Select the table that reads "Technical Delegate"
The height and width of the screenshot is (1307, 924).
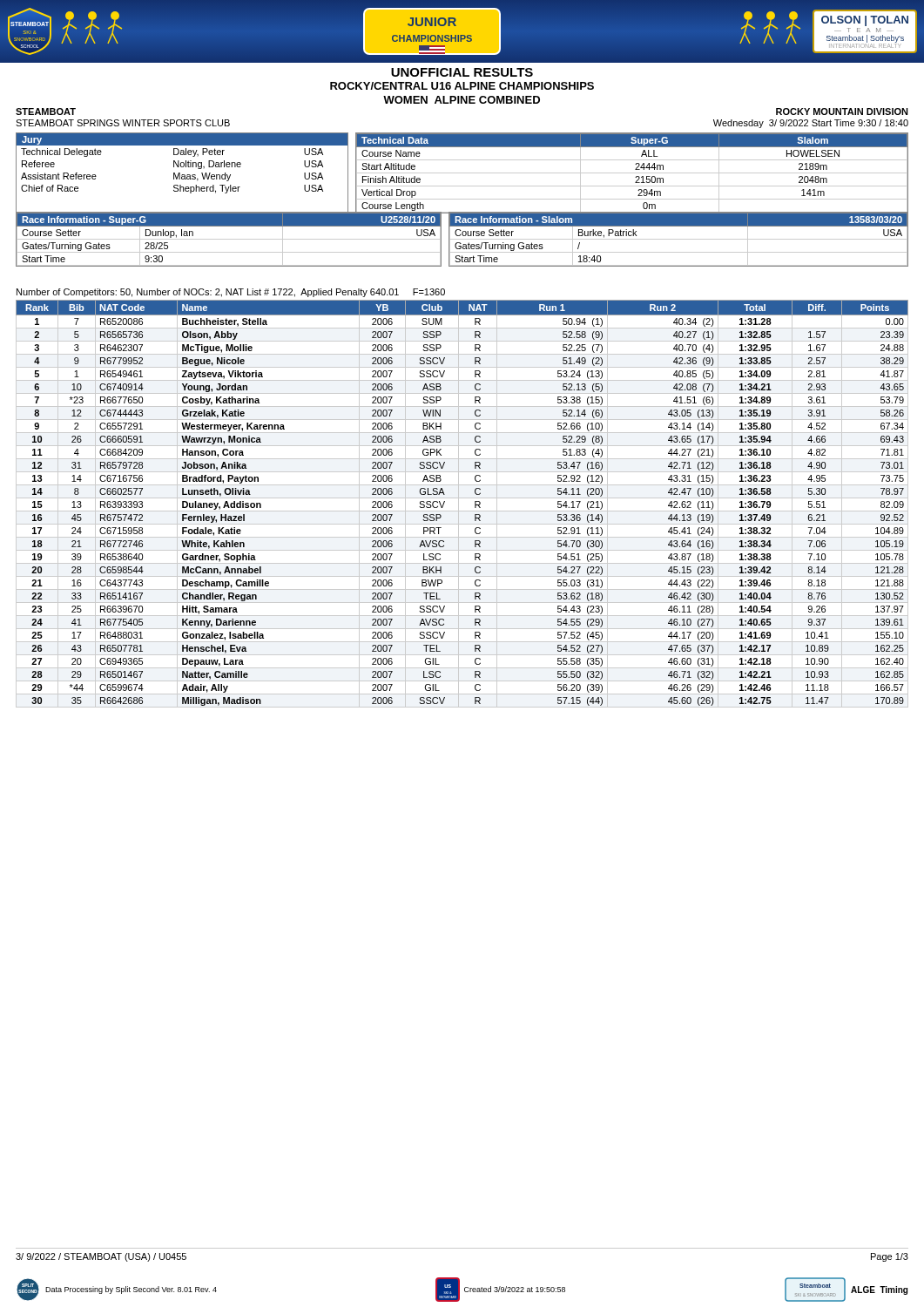coord(182,173)
